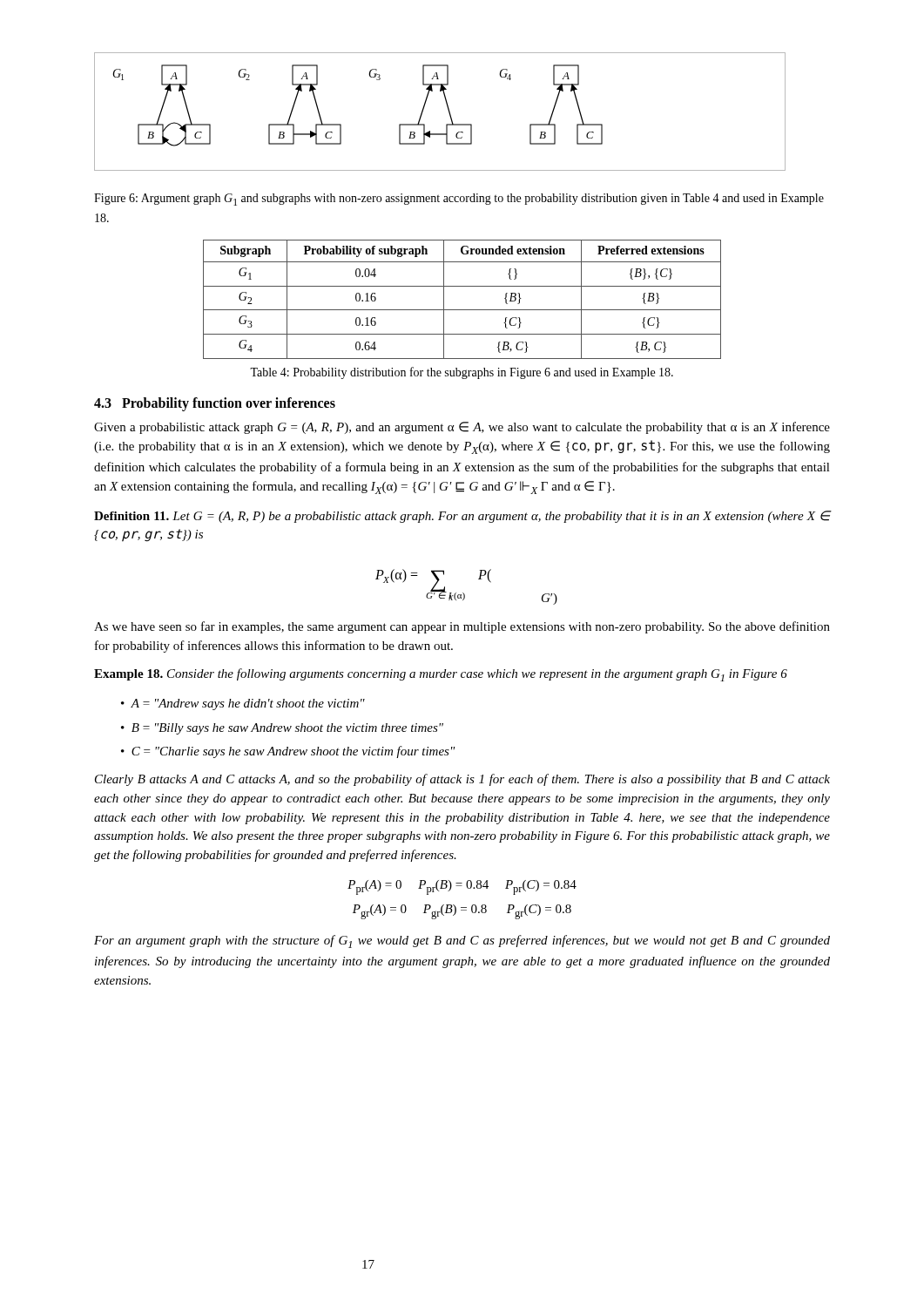Screen dimensions: 1307x924
Task: Where is the section header that starts "4.3 Probability function"?
Action: coord(215,403)
